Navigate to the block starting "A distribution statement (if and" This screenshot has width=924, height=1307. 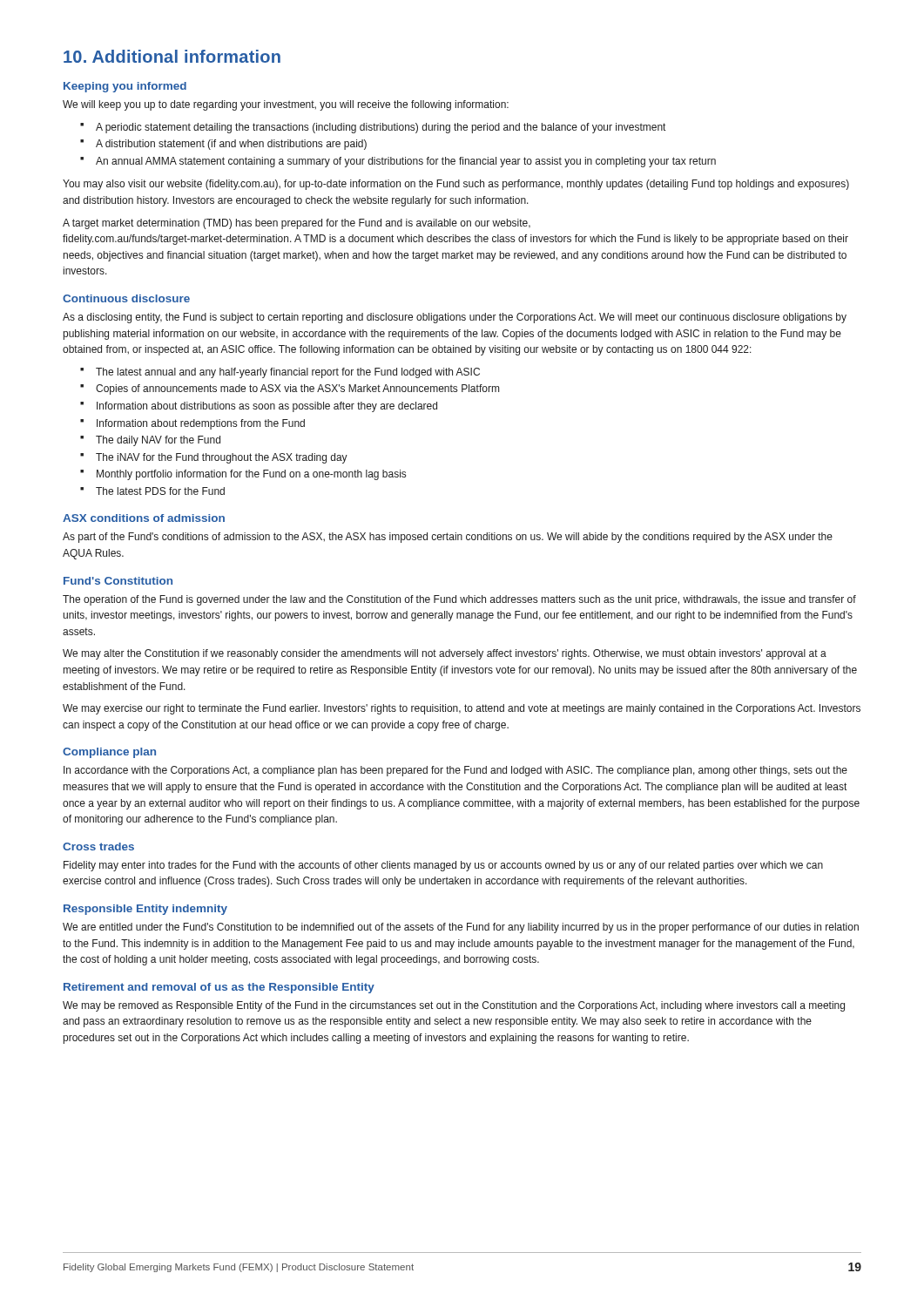pos(231,144)
